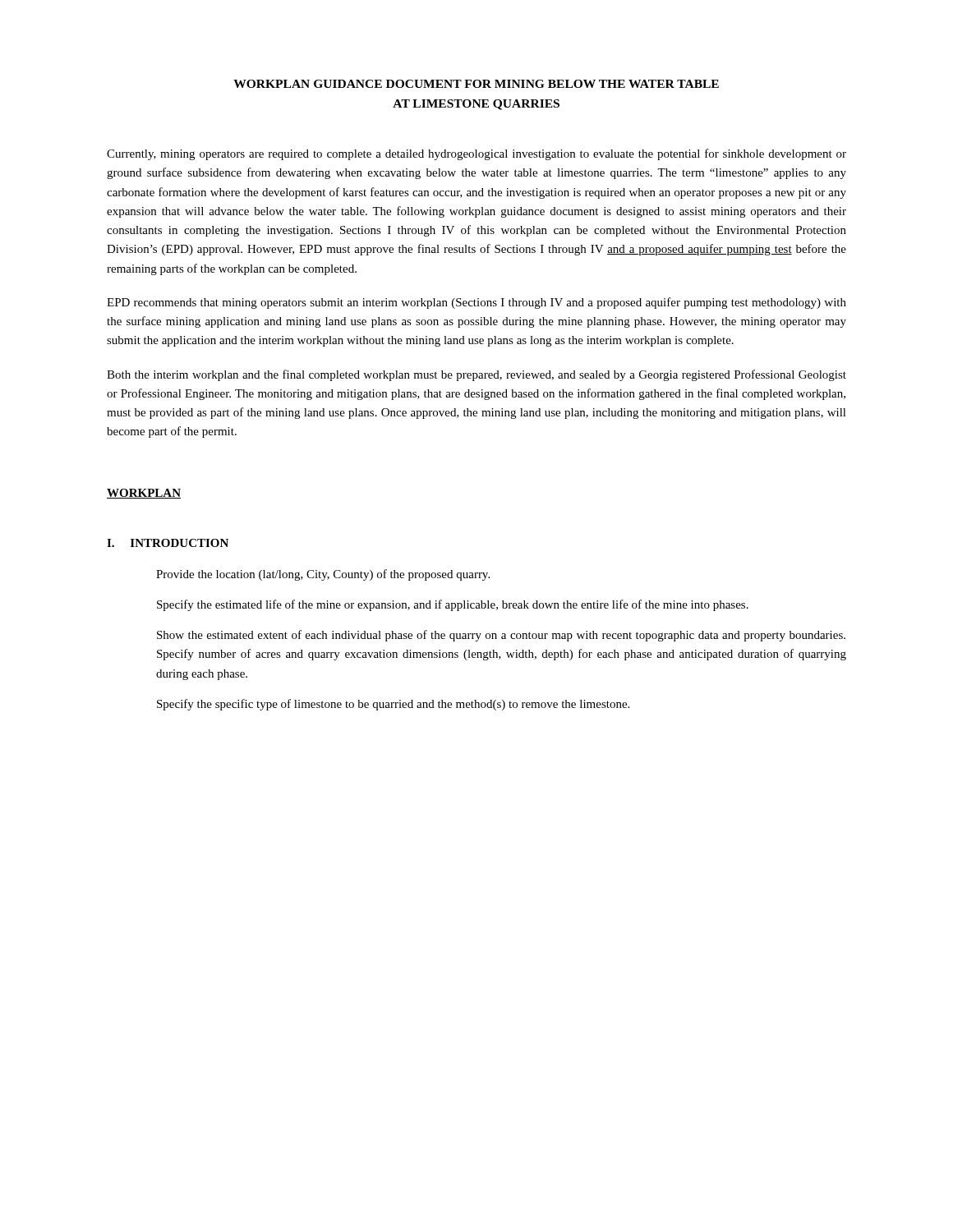
Task: Click the title that begins "WORKPLAN GUIDANCE DOCUMENT FOR MINING"
Action: click(x=476, y=93)
